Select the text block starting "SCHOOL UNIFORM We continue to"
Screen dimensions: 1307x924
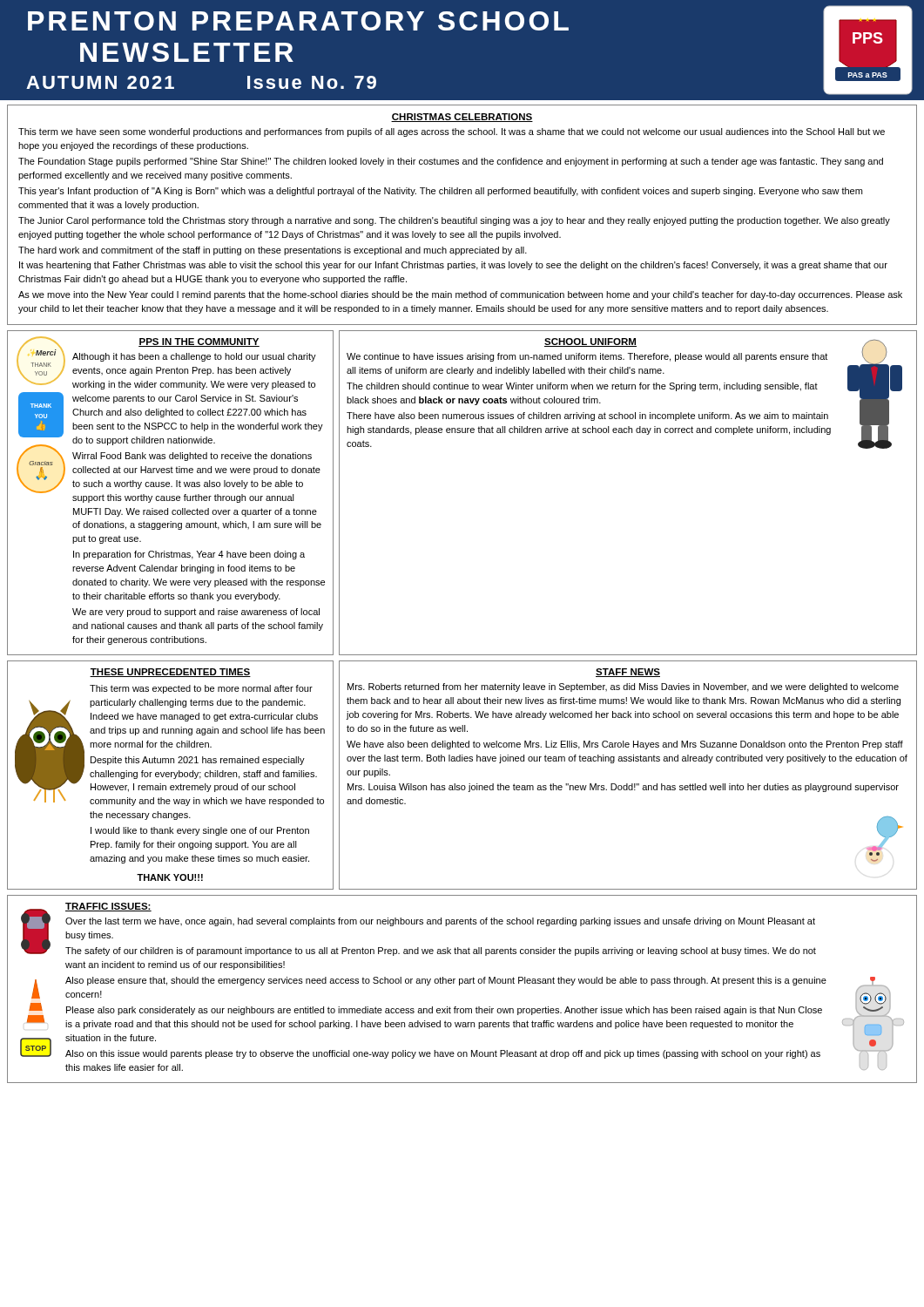(x=628, y=493)
